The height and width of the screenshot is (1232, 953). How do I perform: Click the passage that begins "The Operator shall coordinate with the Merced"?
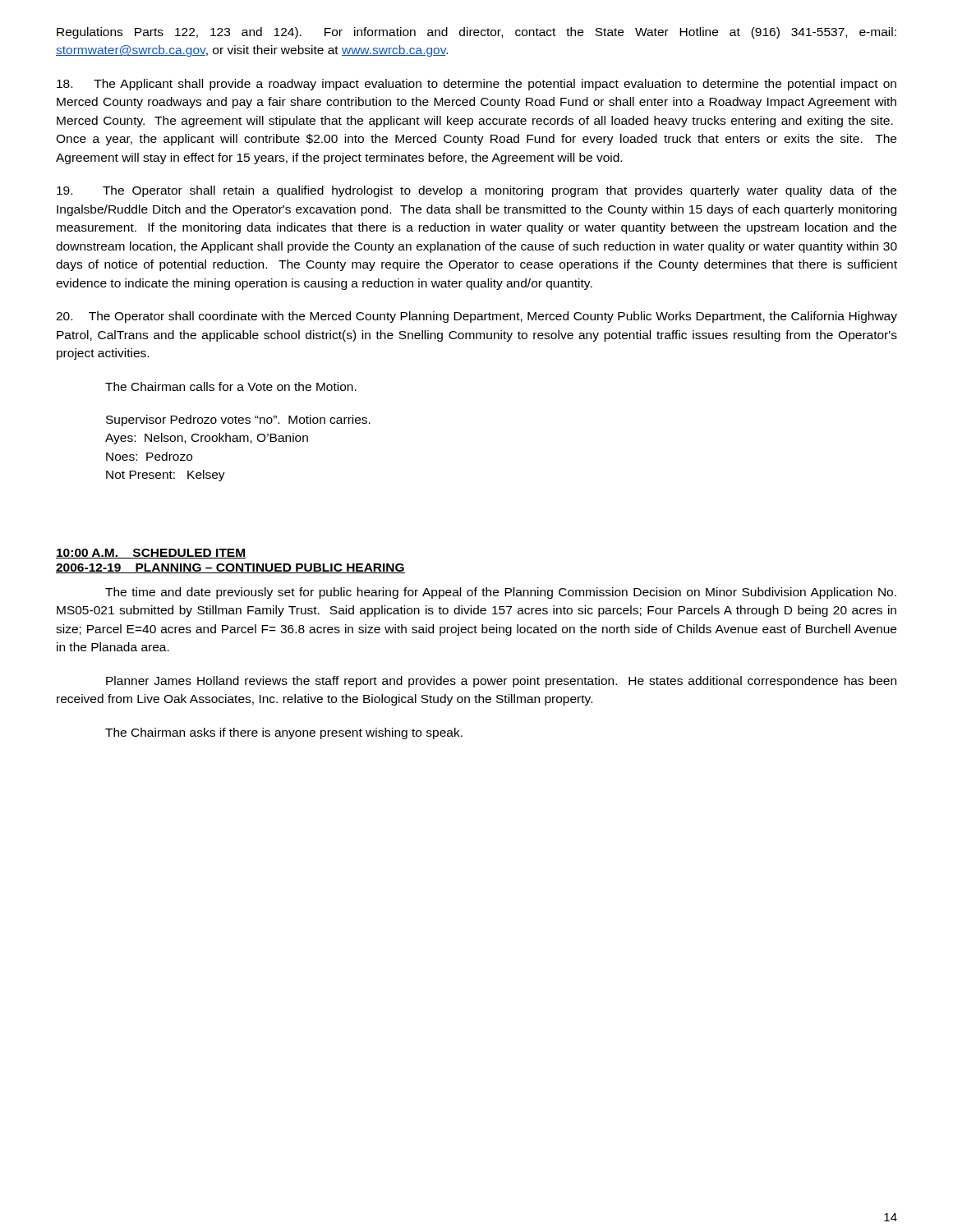point(476,334)
